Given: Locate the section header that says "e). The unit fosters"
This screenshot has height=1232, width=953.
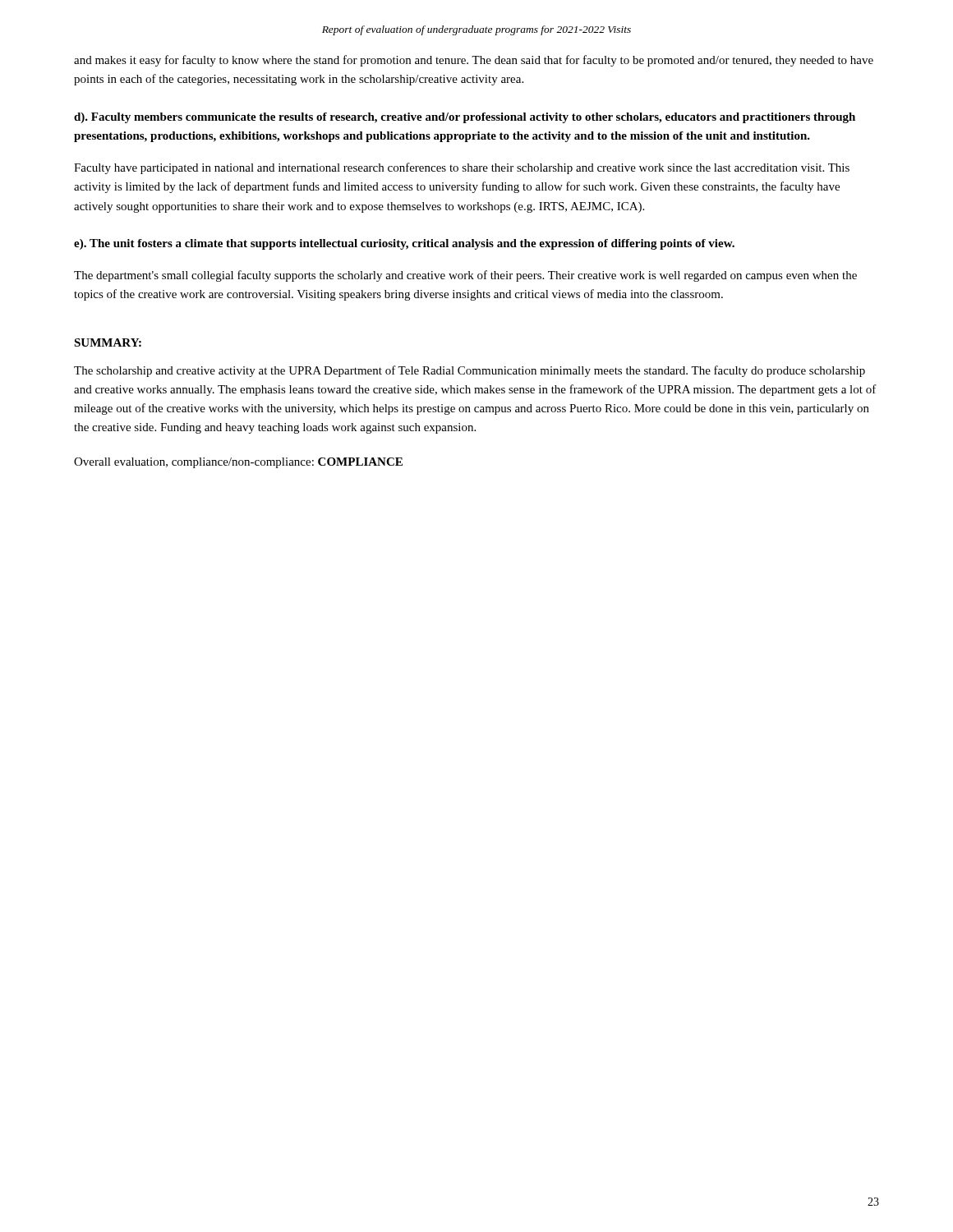Looking at the screenshot, I should pos(404,243).
